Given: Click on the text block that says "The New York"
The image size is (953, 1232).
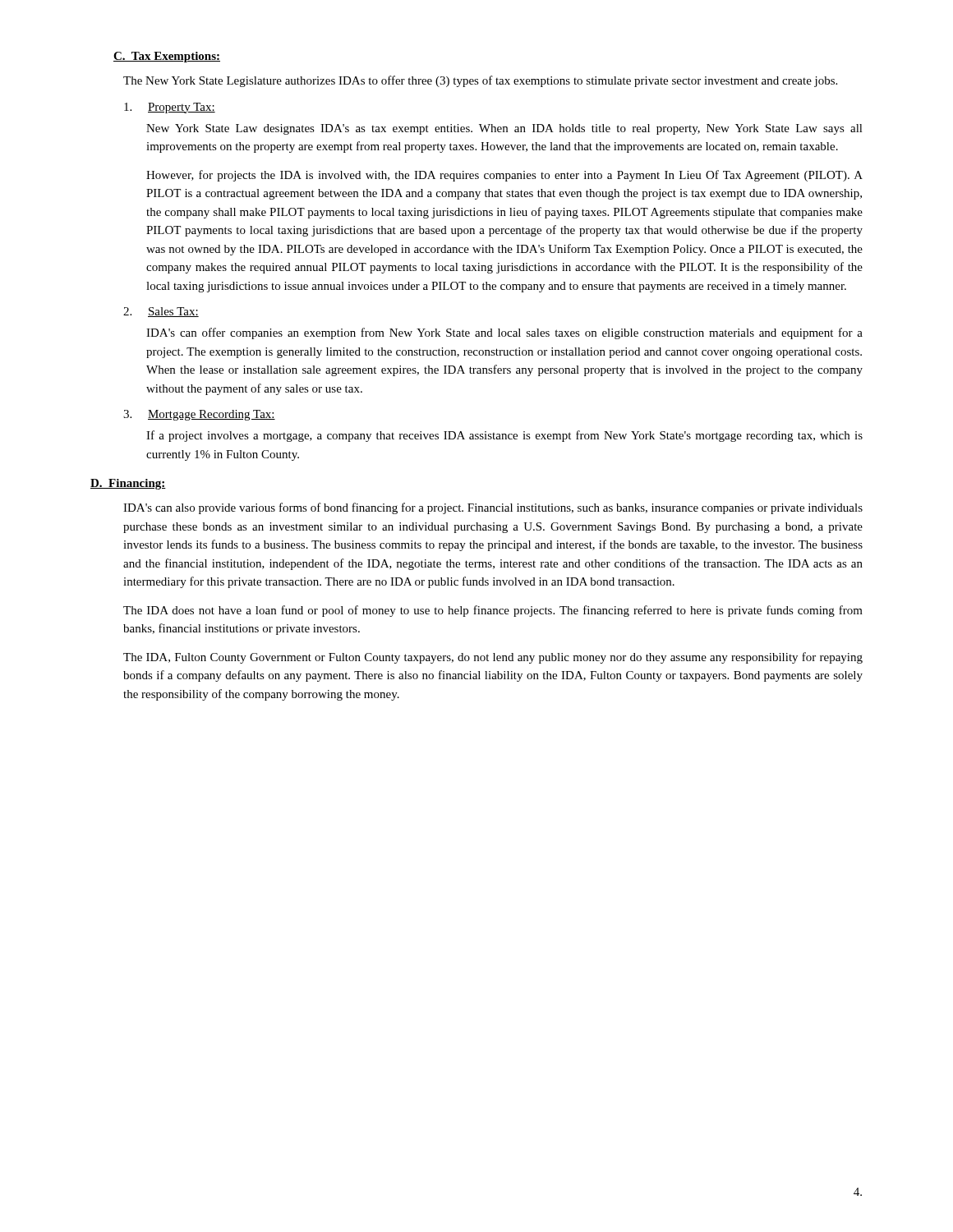Looking at the screenshot, I should (481, 81).
